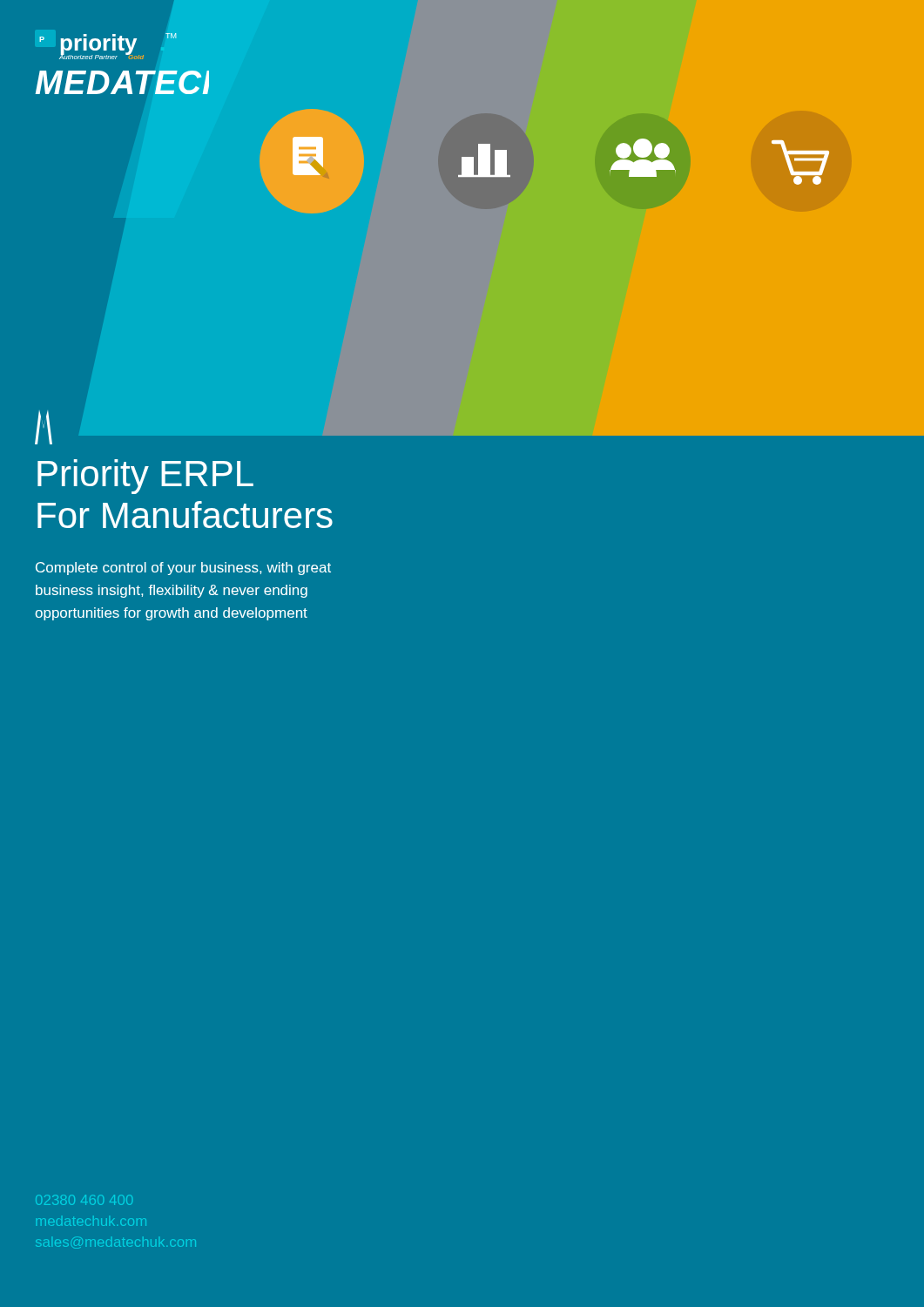Screen dimensions: 1307x924
Task: Locate the logo
Action: pyautogui.click(x=122, y=67)
